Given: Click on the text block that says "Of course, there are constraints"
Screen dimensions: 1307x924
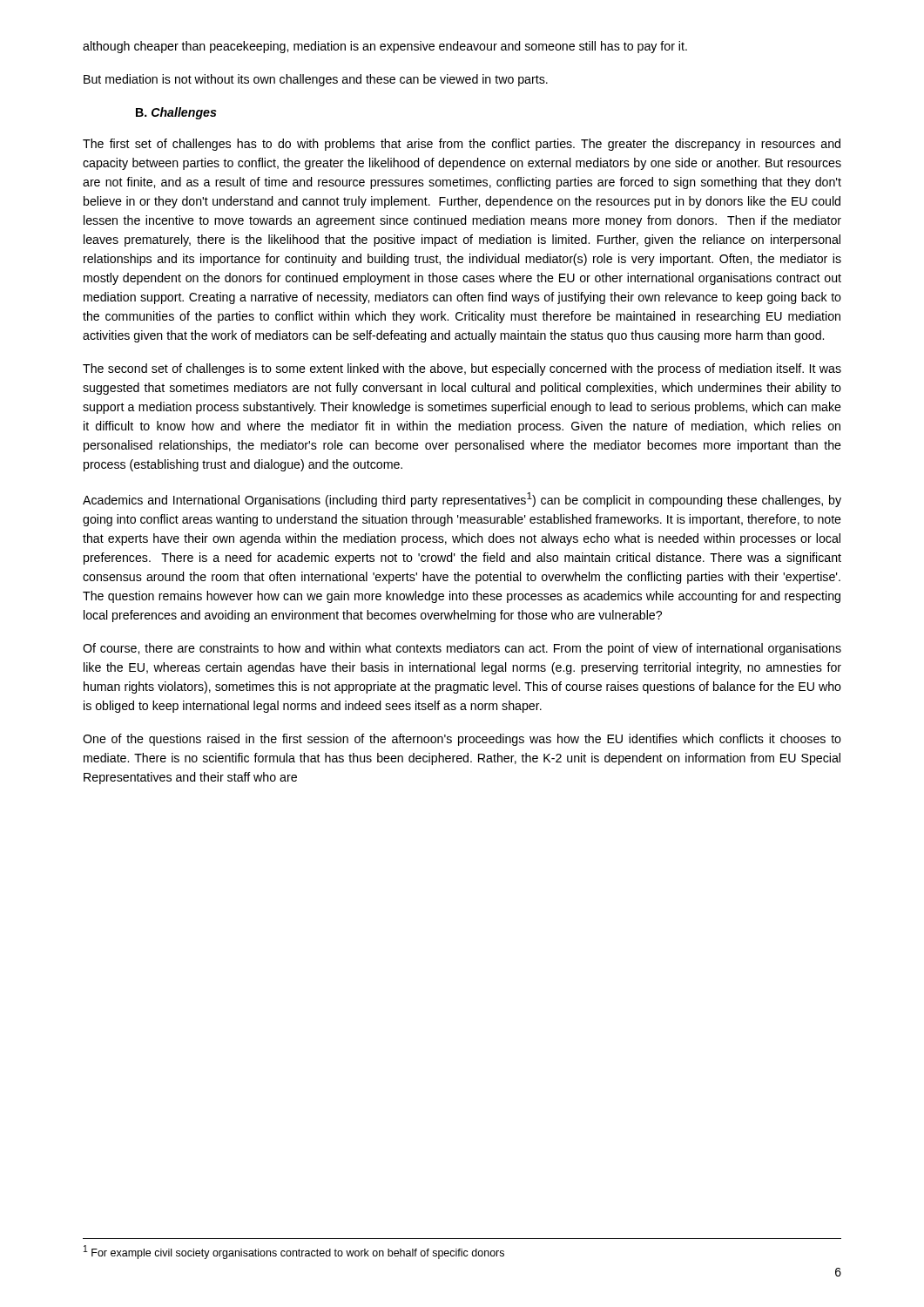Looking at the screenshot, I should tap(462, 677).
